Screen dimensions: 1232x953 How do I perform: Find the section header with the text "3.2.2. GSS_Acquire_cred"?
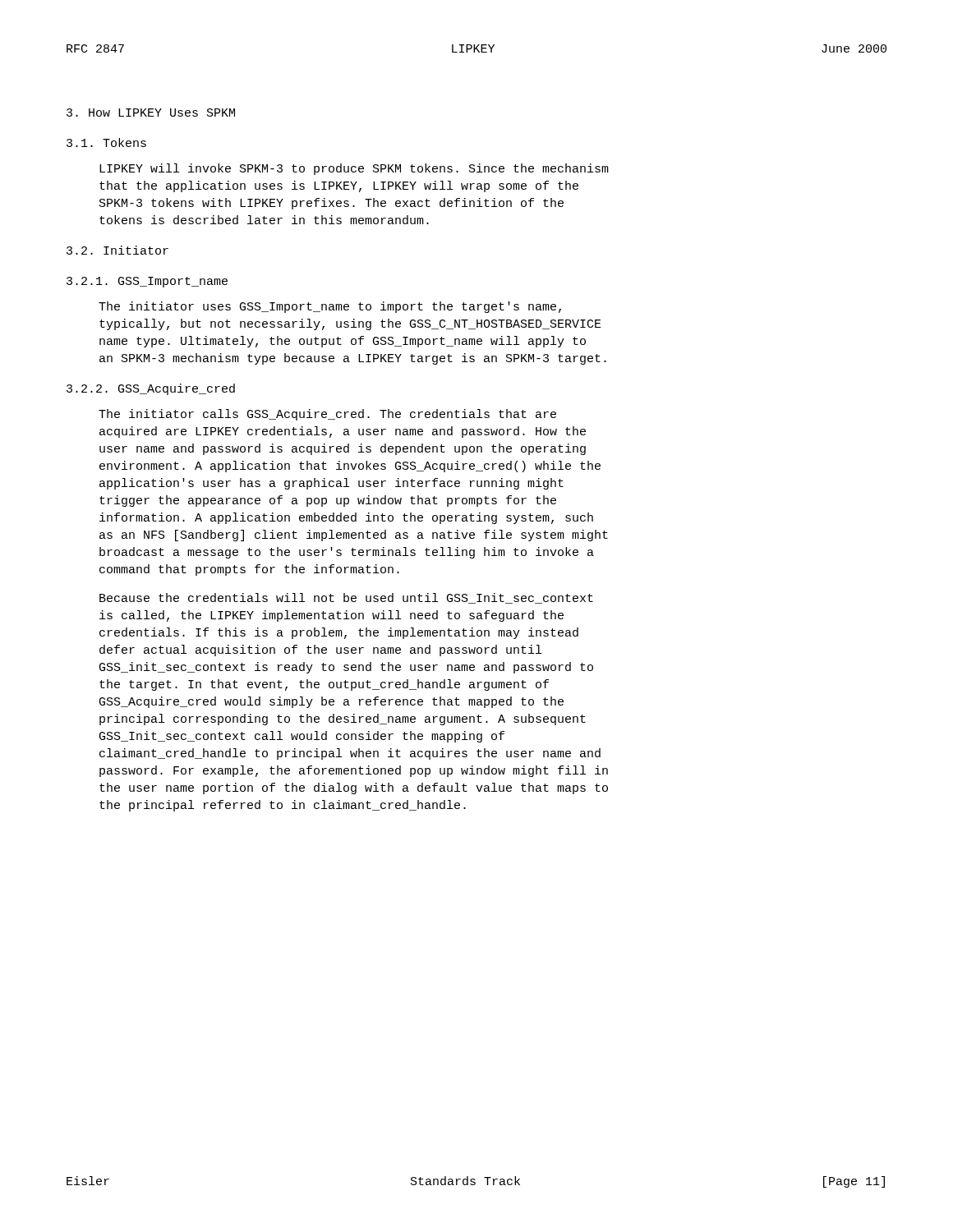(151, 390)
